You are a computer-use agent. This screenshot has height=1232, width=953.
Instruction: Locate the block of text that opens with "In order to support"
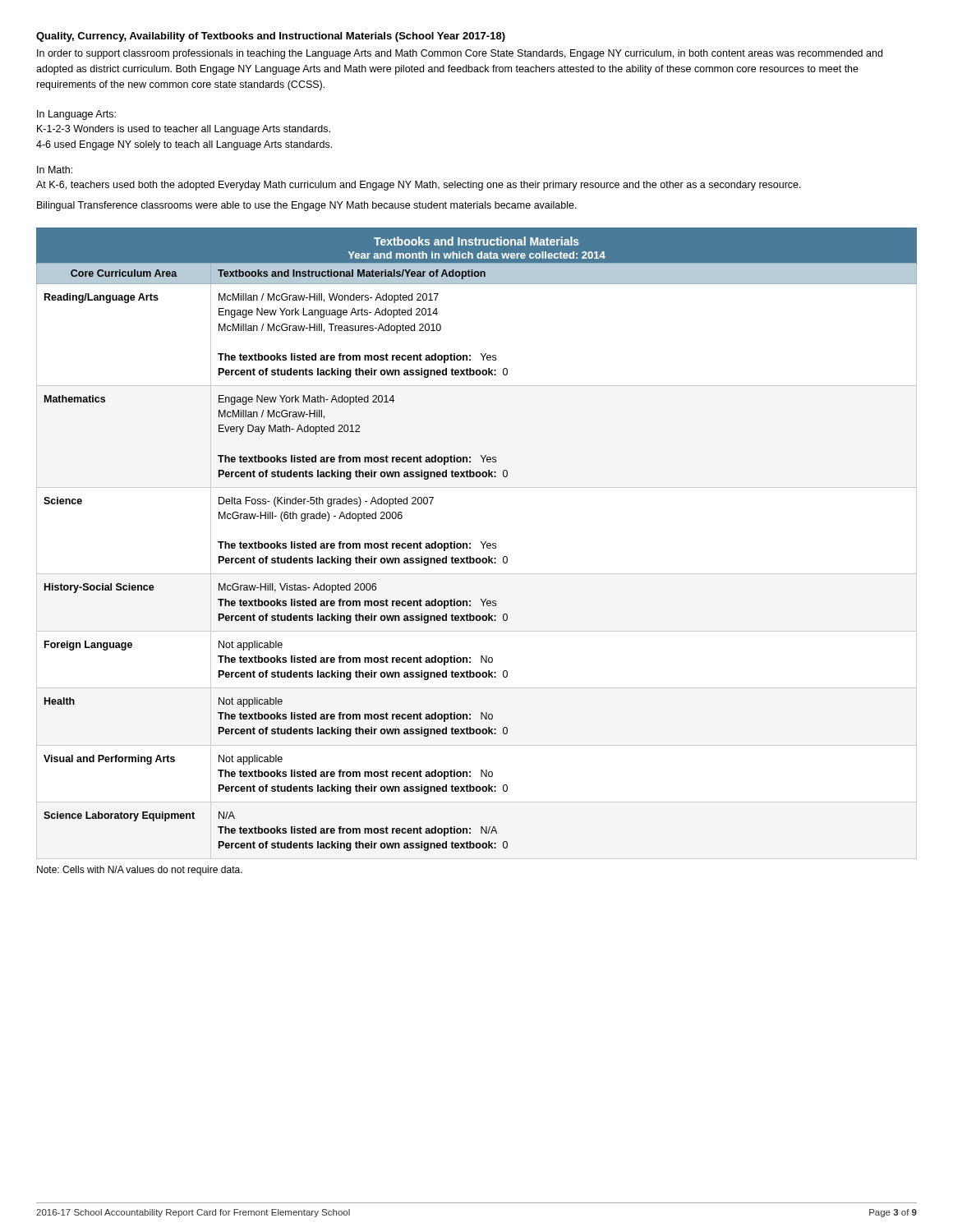point(460,69)
